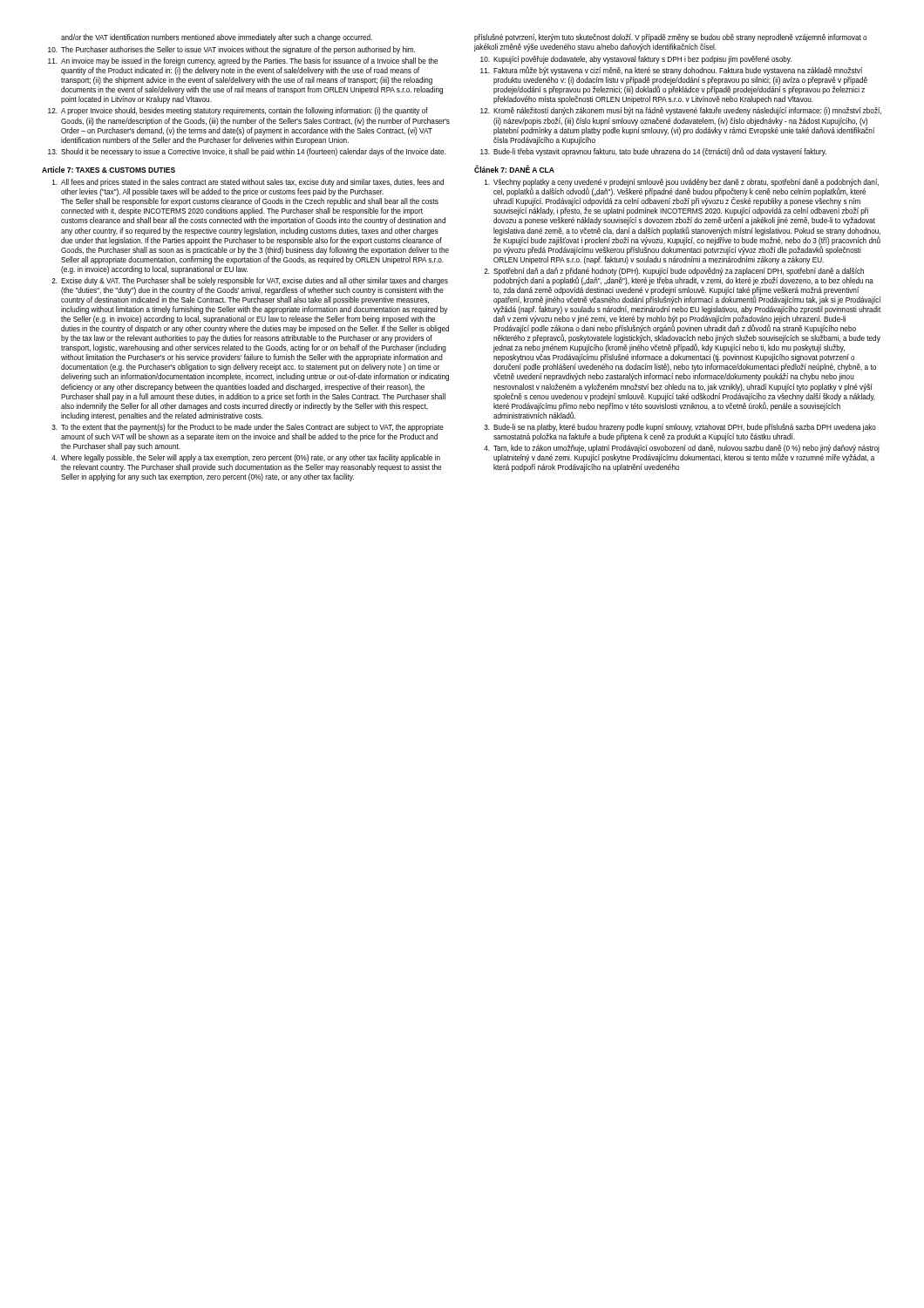Screen dimensions: 1308x924
Task: Select the list item that says "2. Excise duty"
Action: pos(246,349)
